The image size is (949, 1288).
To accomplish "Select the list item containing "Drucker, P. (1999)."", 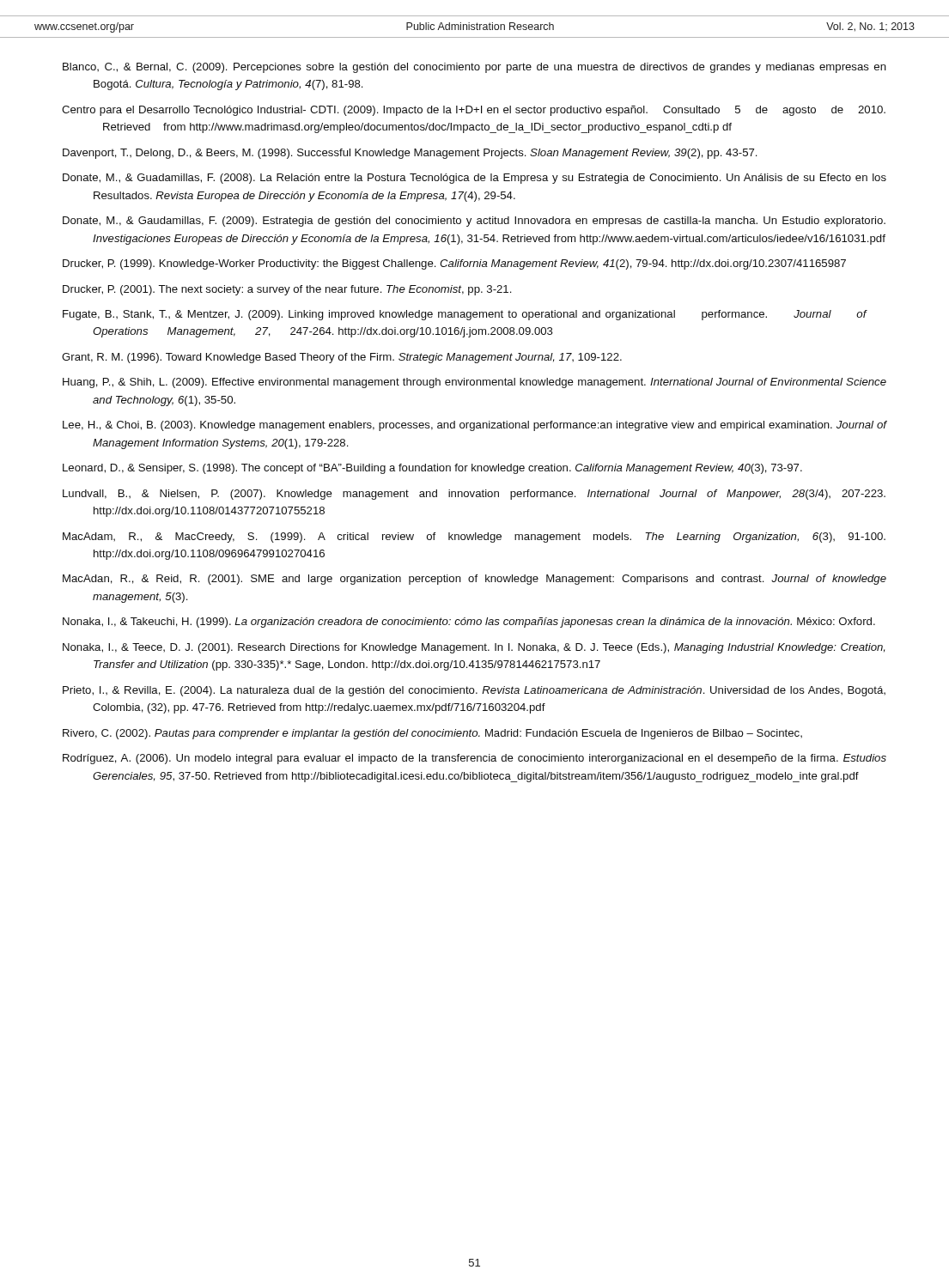I will tap(454, 263).
